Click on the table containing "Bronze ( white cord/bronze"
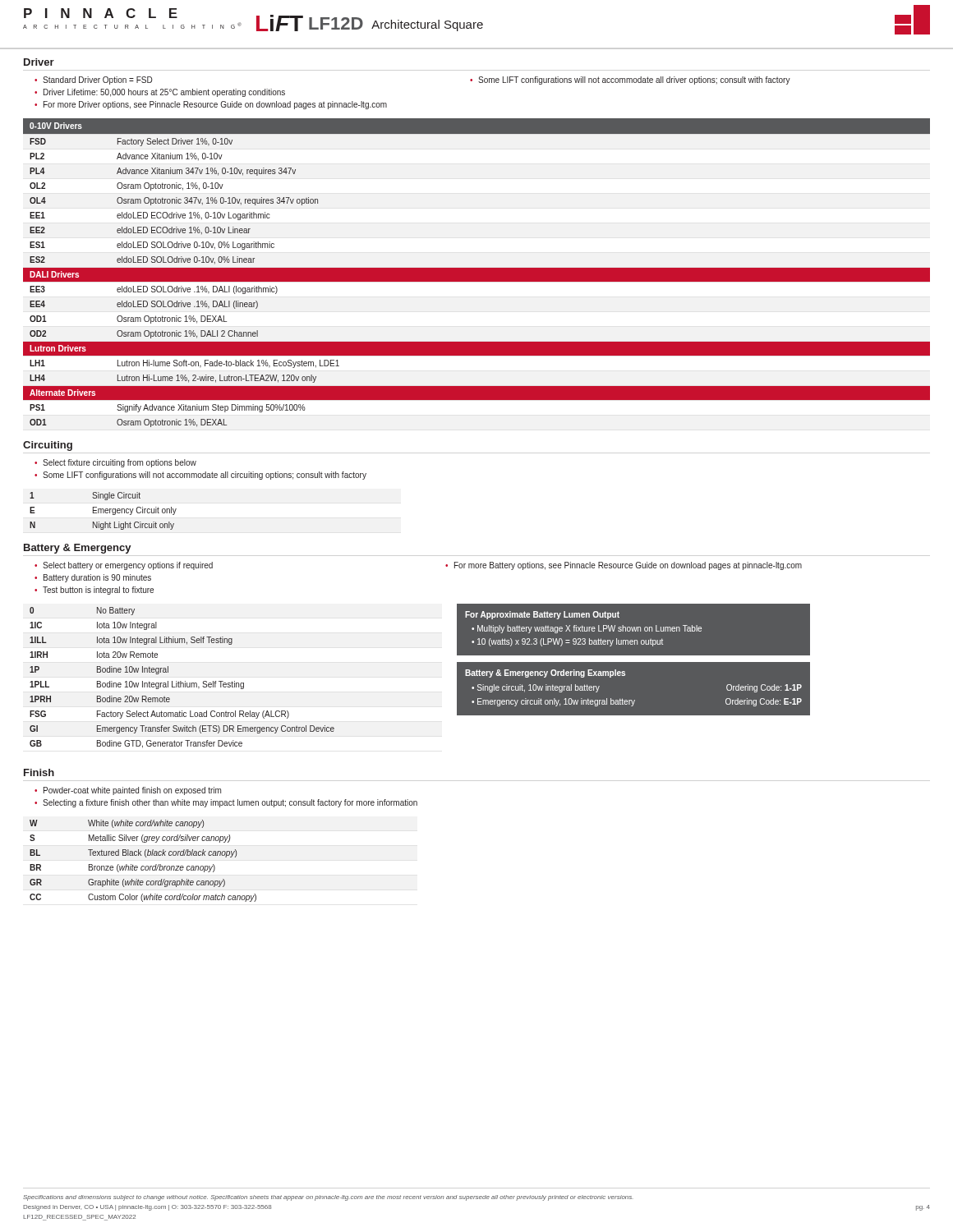This screenshot has width=953, height=1232. pos(476,861)
